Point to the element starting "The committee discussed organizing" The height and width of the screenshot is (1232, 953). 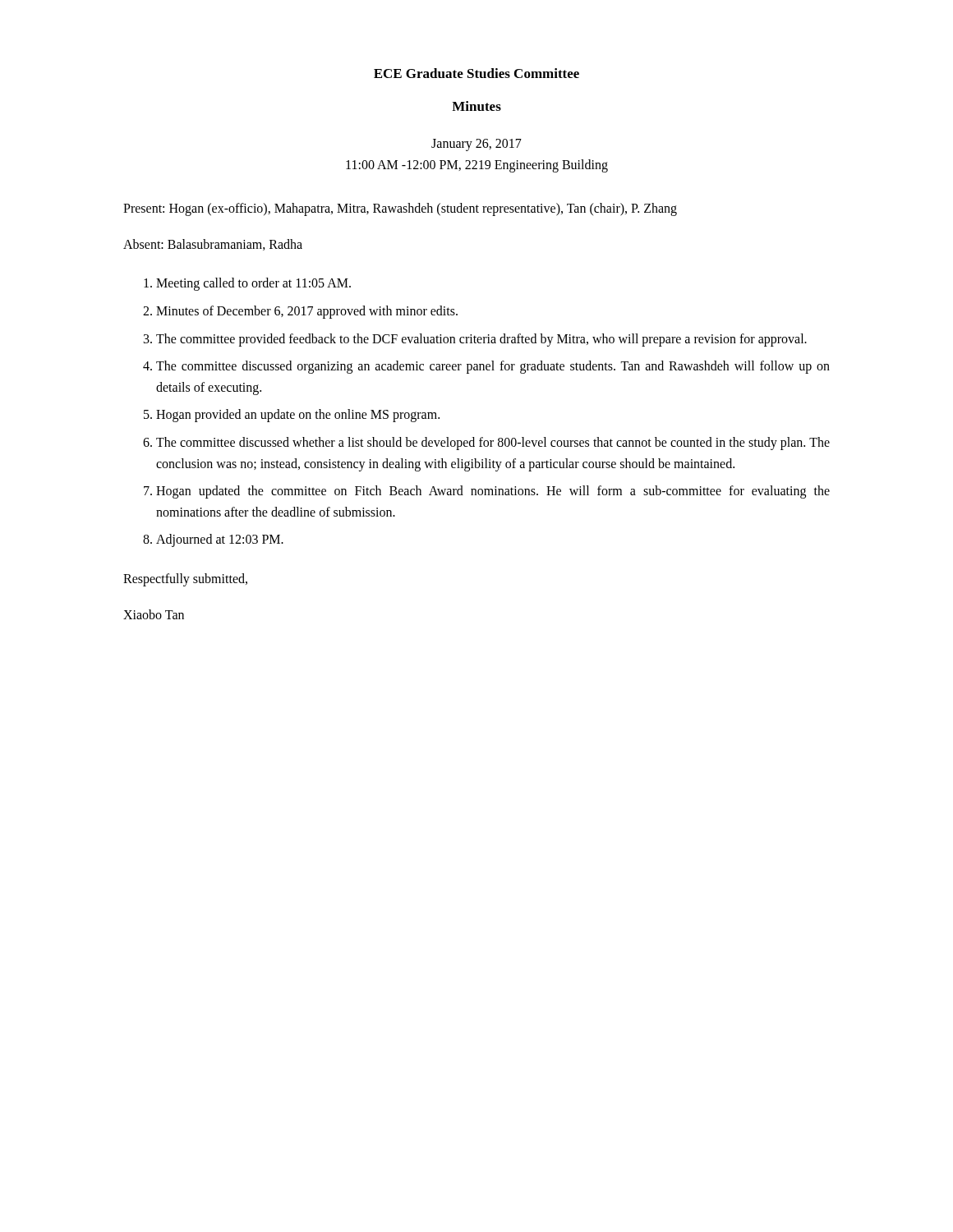(493, 377)
